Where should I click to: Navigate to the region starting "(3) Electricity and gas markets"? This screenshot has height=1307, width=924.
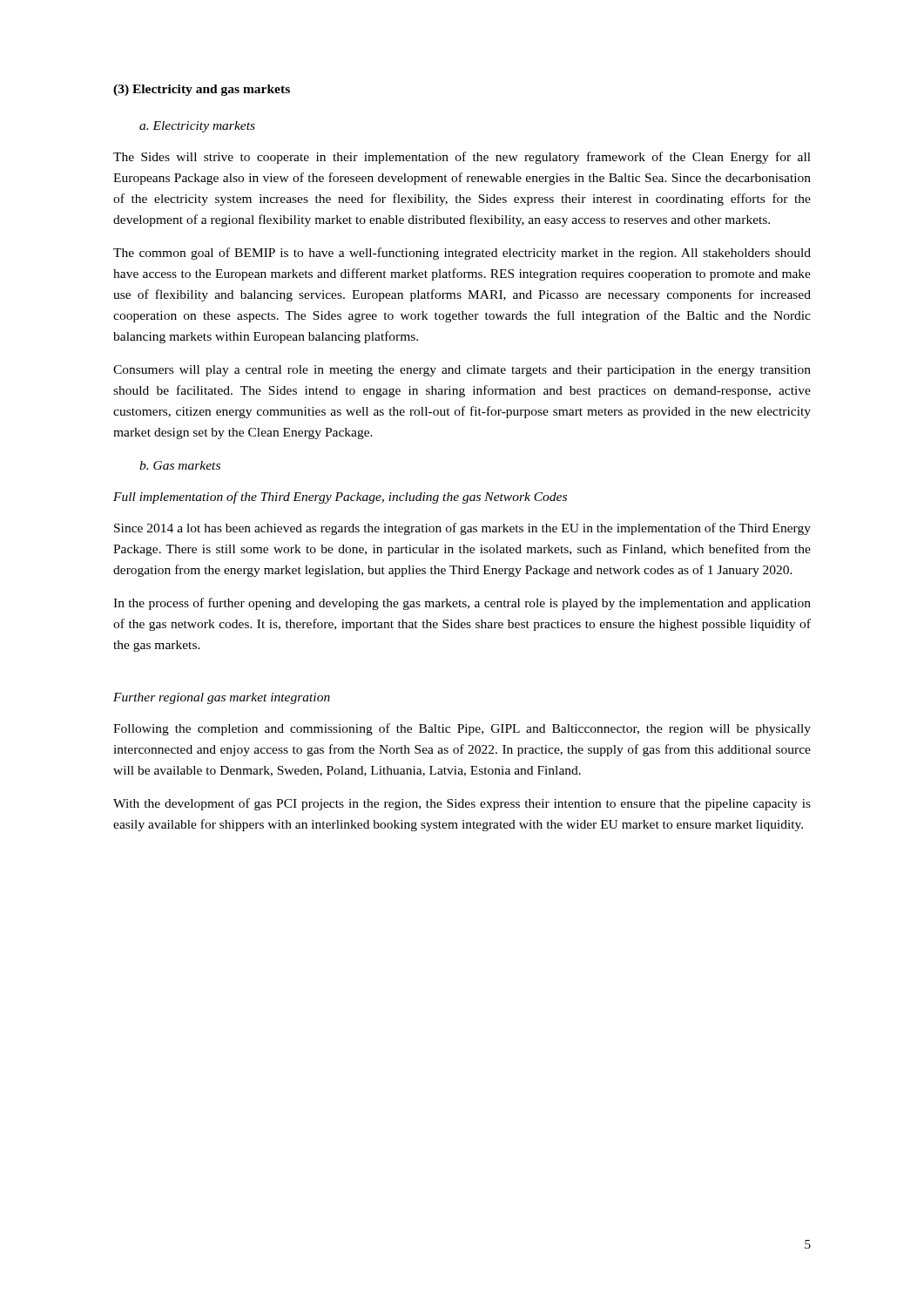[x=202, y=88]
